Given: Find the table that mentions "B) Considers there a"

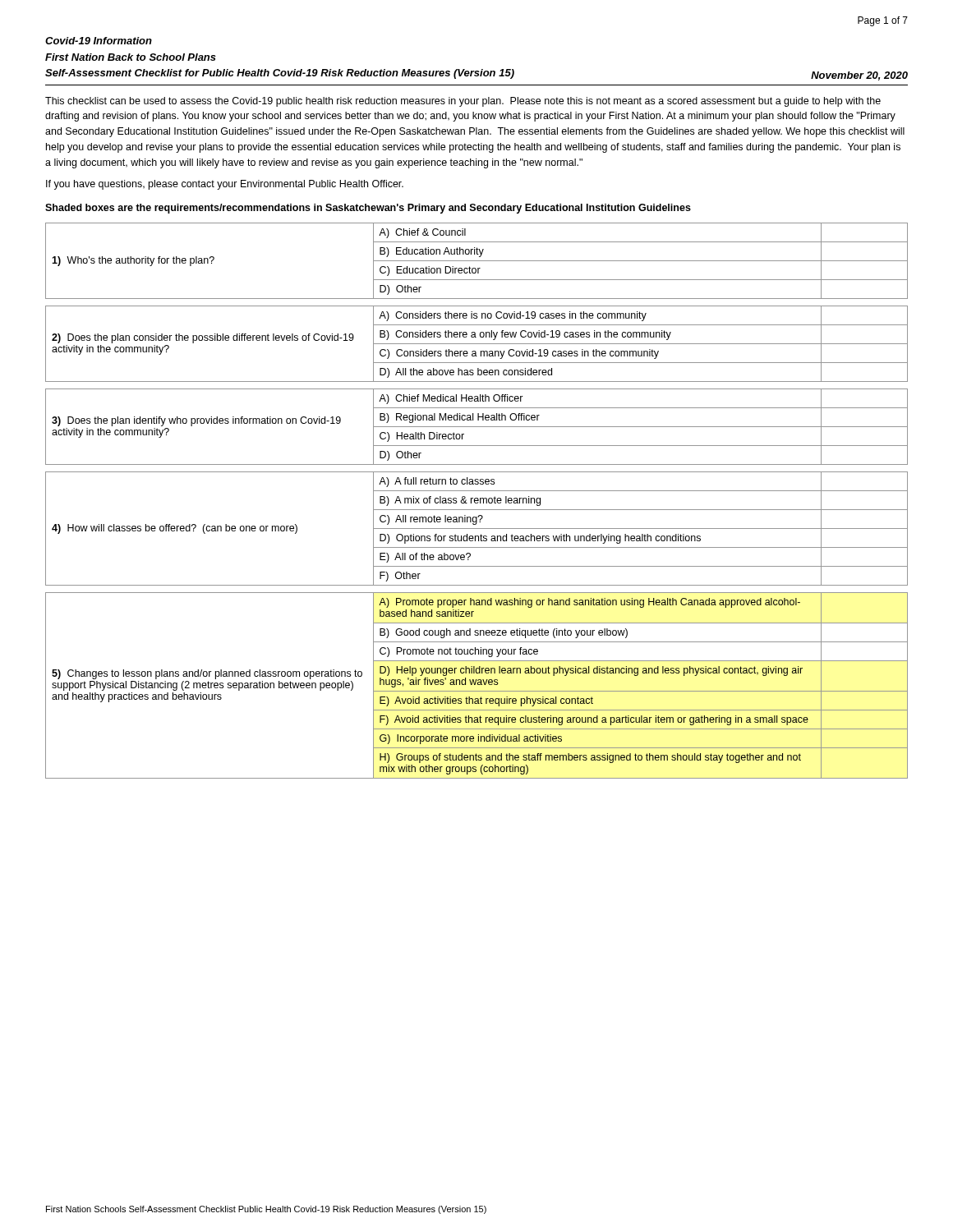Looking at the screenshot, I should tap(476, 343).
